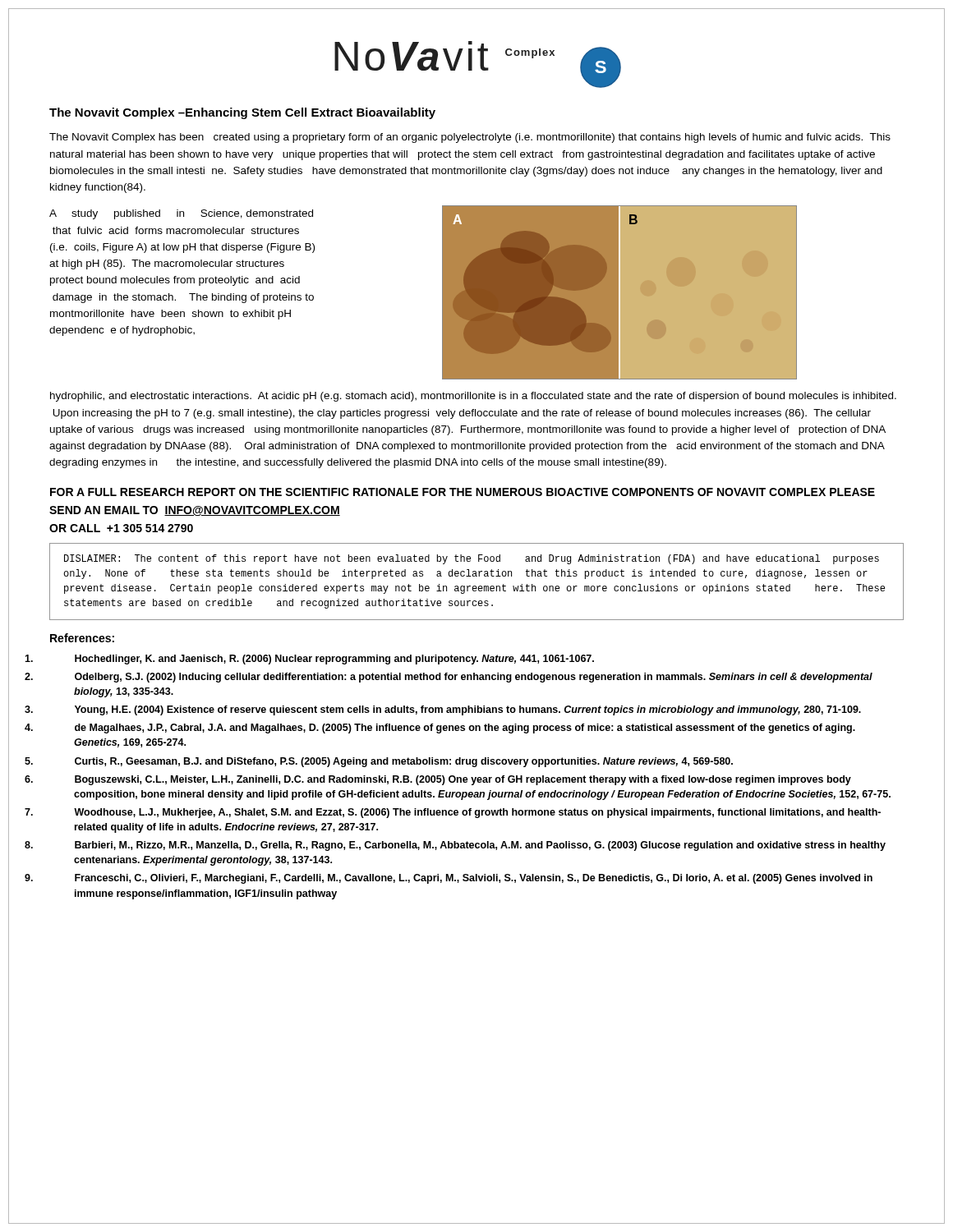This screenshot has width=953, height=1232.
Task: Locate the region starting "8. Barbieri, M., Rizzo, M.R., Manzella, D.,"
Action: pyautogui.click(x=467, y=852)
